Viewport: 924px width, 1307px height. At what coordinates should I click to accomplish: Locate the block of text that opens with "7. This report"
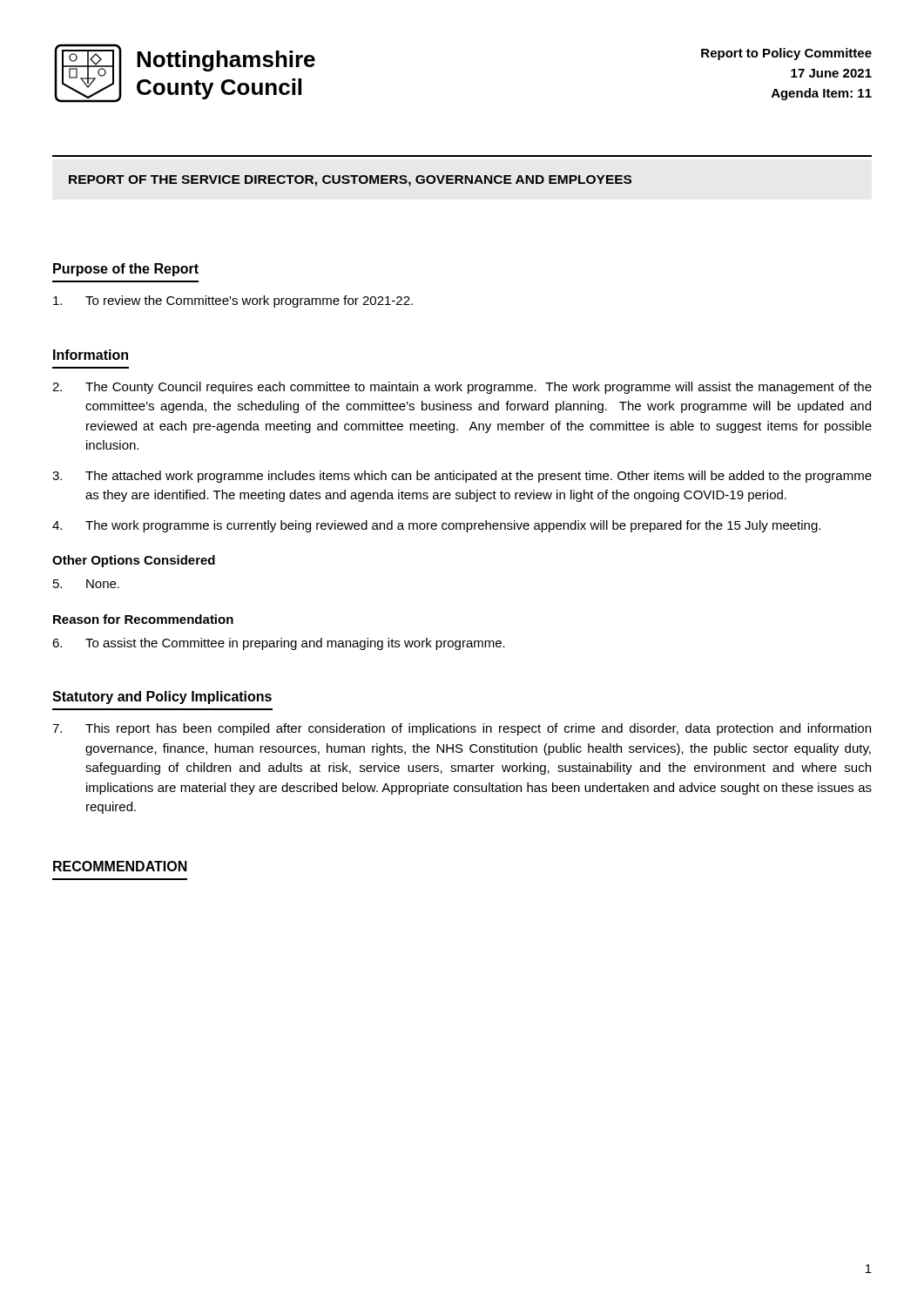pyautogui.click(x=462, y=768)
